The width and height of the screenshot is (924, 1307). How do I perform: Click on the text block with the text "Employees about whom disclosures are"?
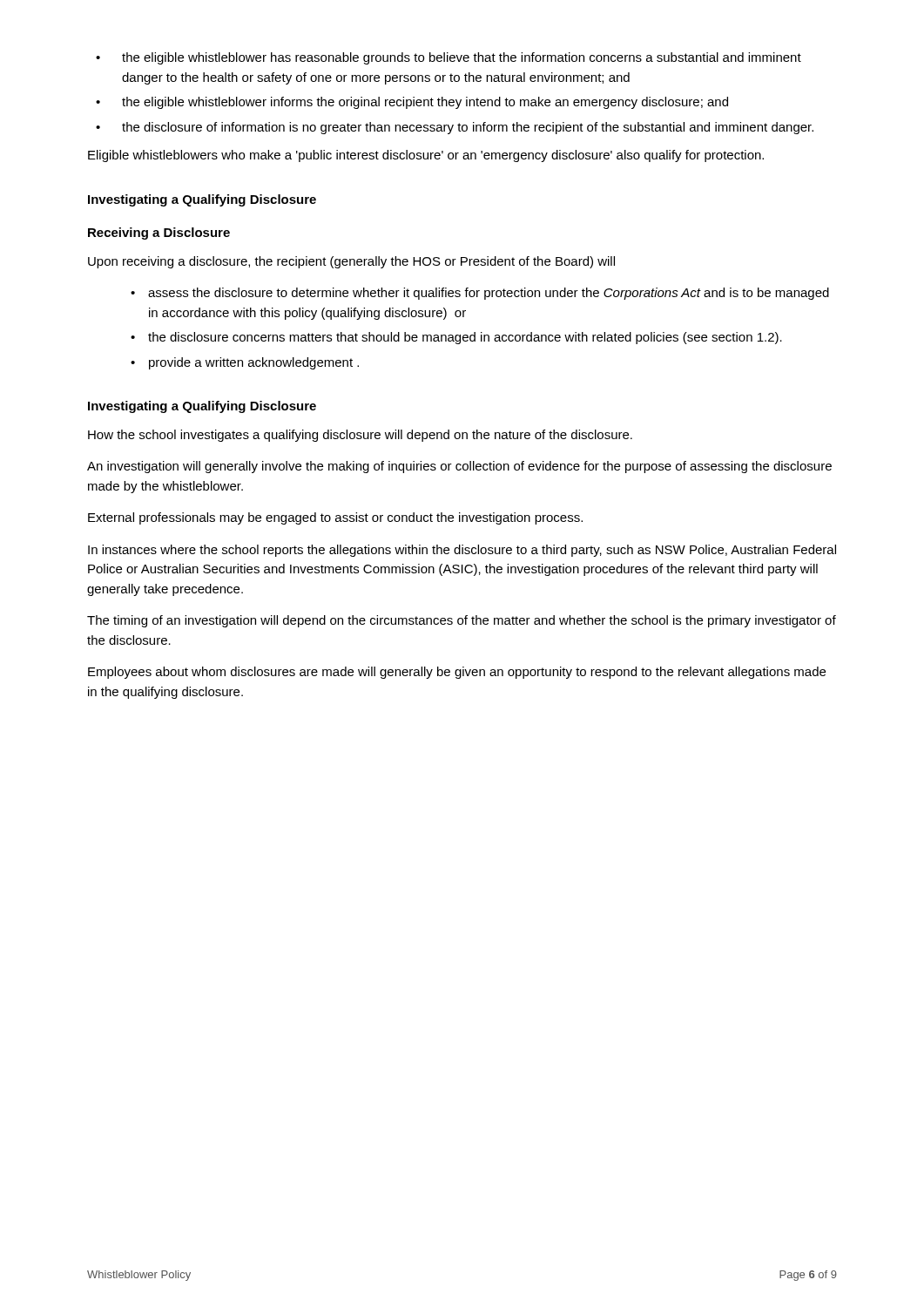pos(462,682)
